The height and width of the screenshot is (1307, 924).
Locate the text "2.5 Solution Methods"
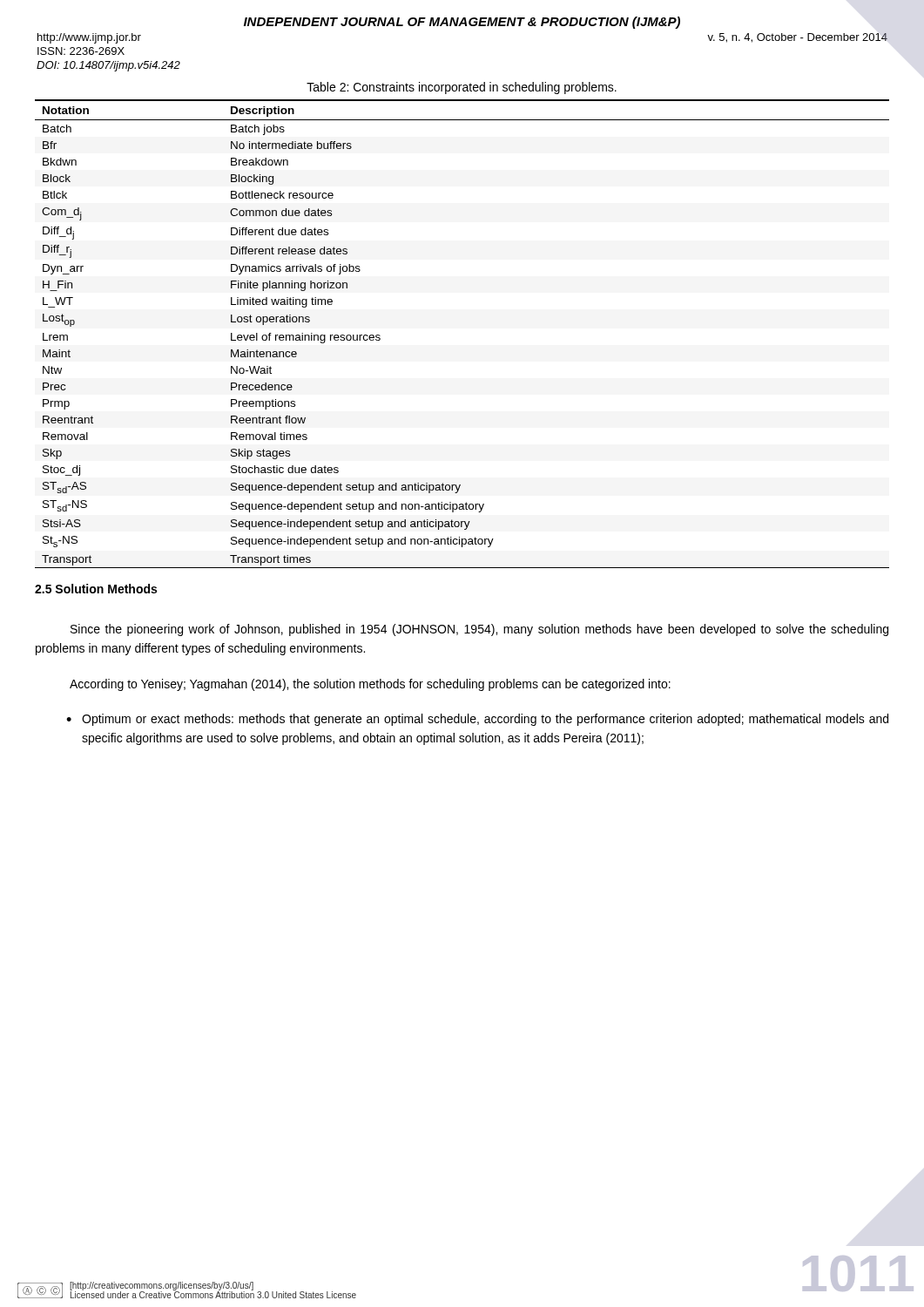(x=96, y=589)
